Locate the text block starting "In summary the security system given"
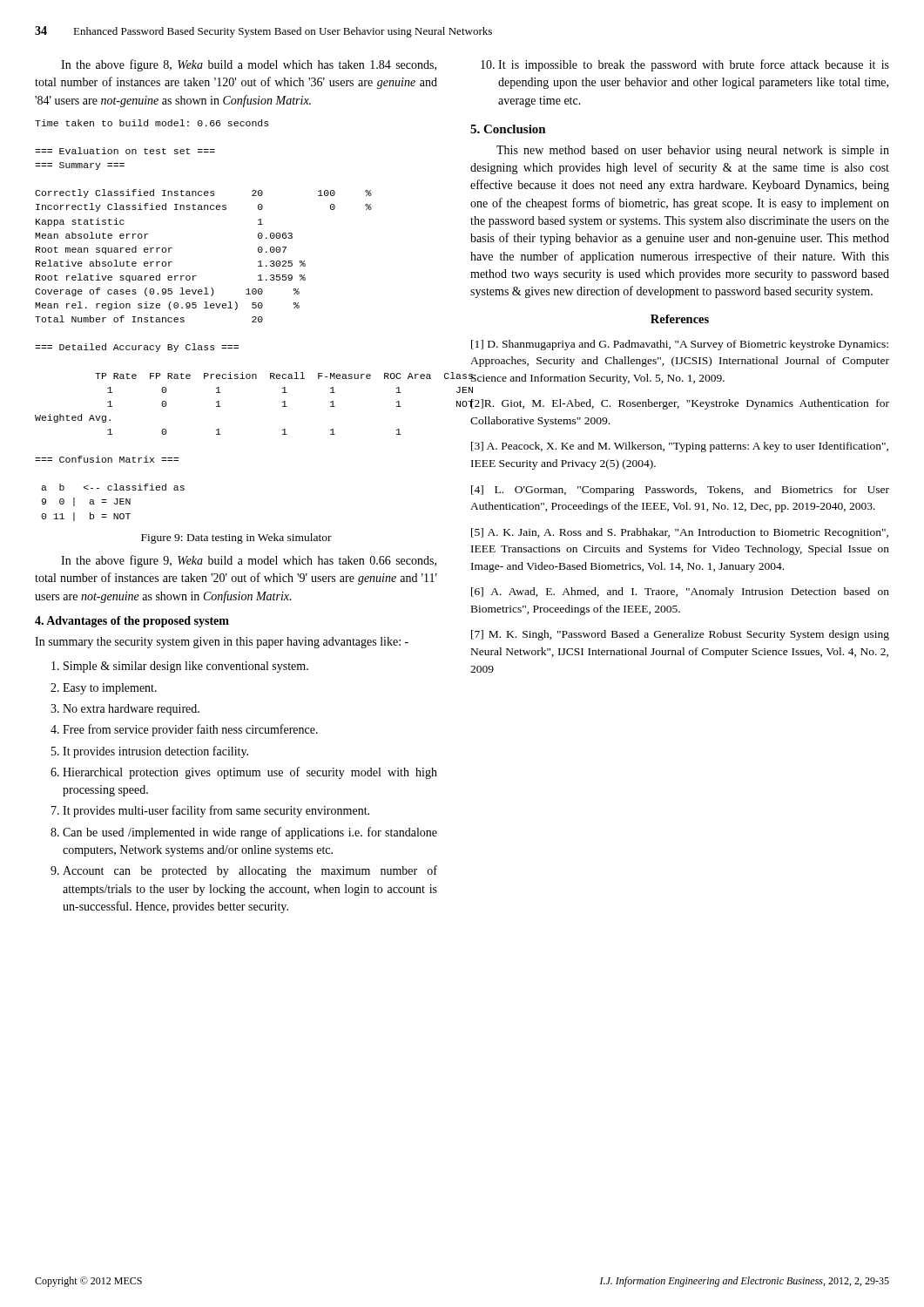This screenshot has width=924, height=1307. point(236,642)
